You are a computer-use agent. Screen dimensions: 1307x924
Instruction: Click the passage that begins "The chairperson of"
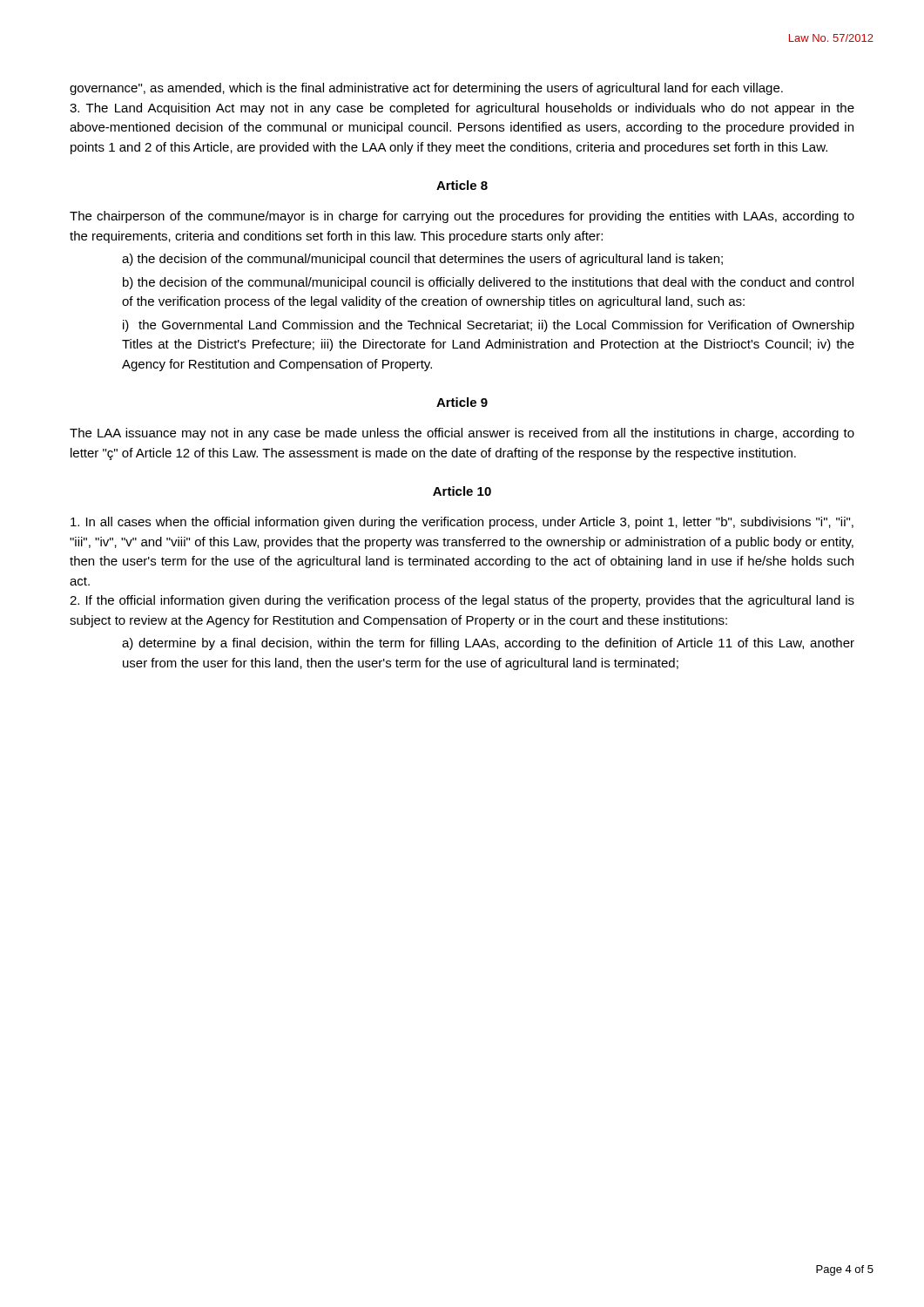click(x=462, y=225)
